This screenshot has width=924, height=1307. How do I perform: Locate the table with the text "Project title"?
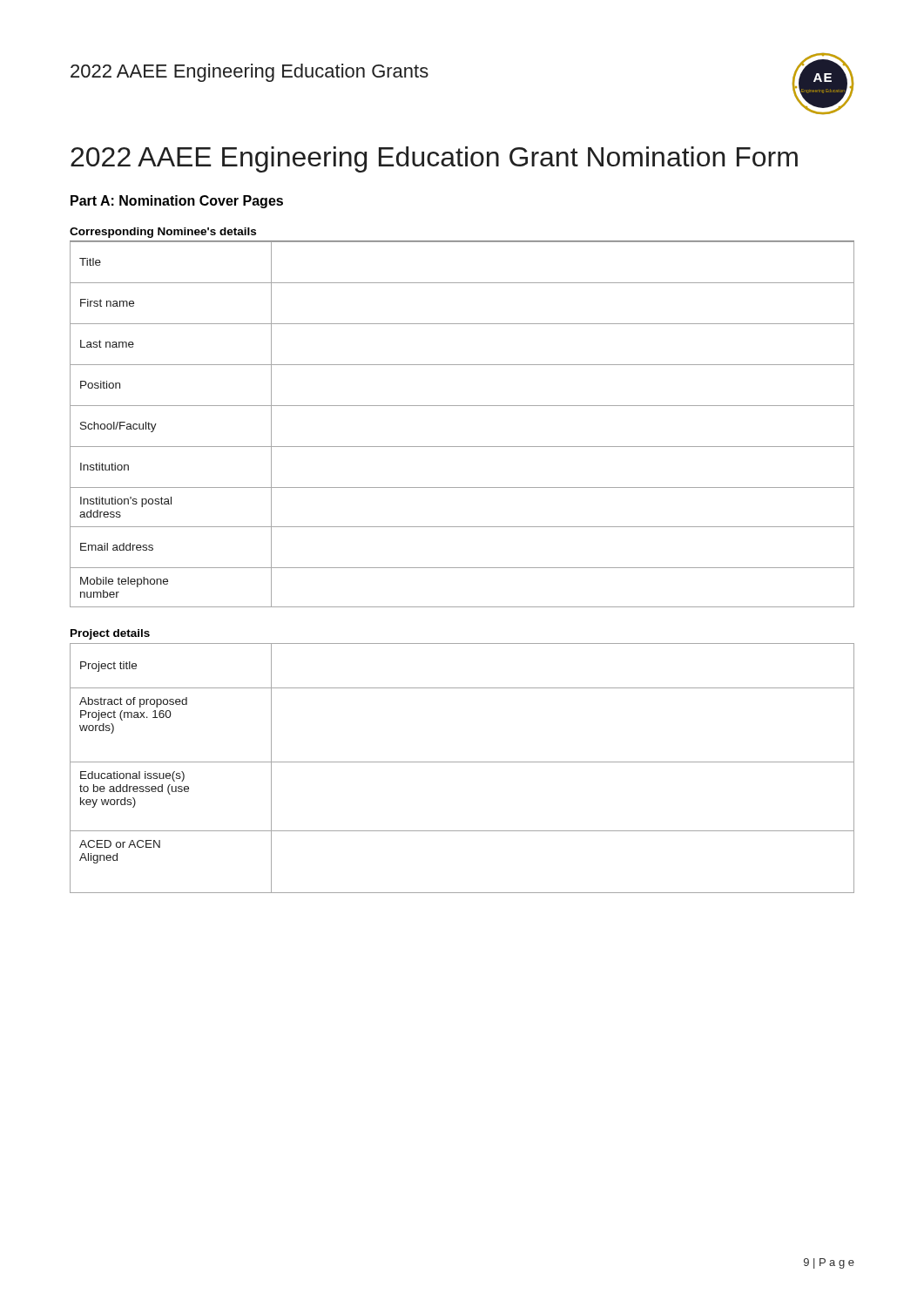click(462, 768)
